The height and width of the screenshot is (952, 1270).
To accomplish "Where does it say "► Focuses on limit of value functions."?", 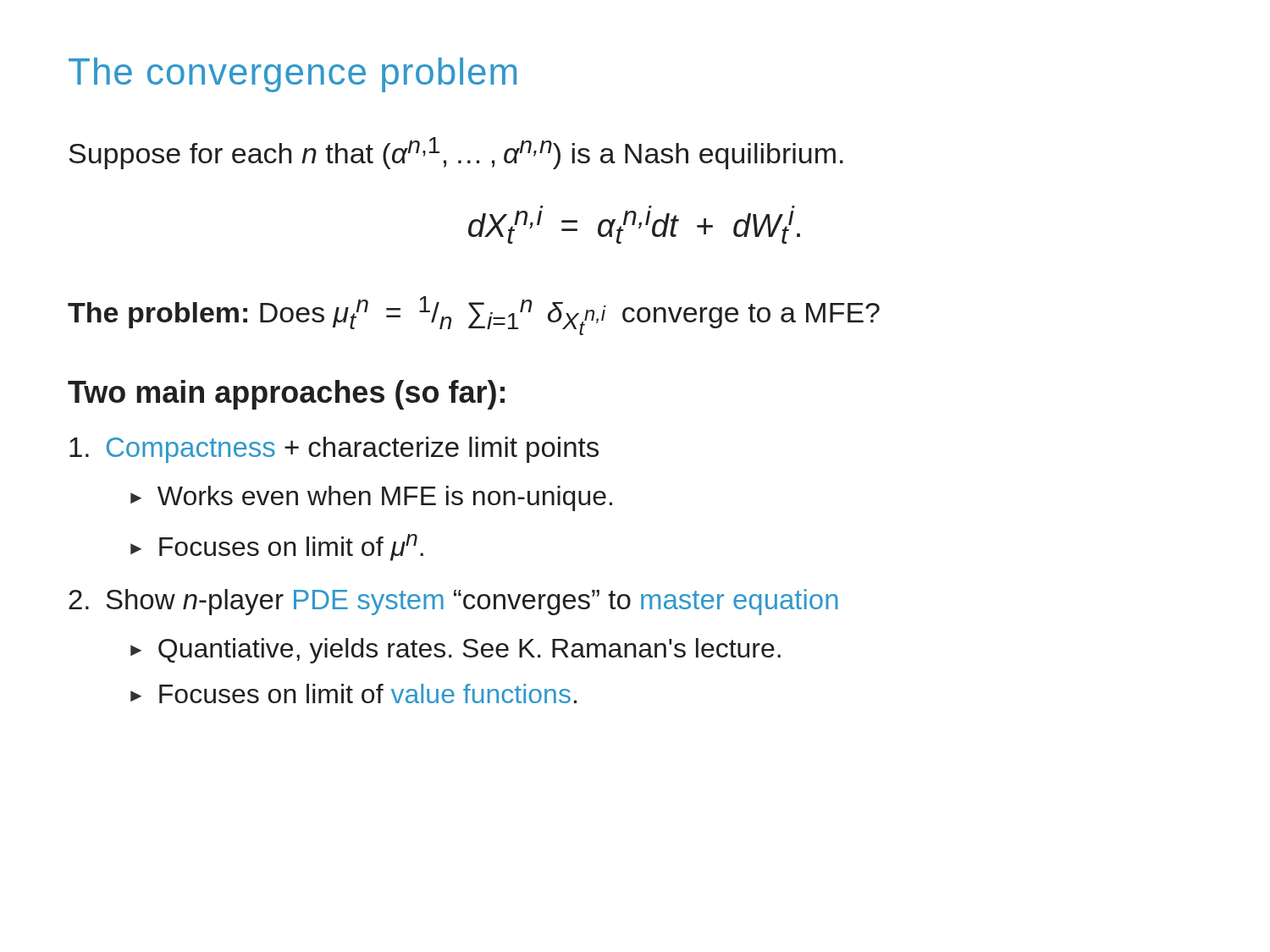I will point(353,694).
